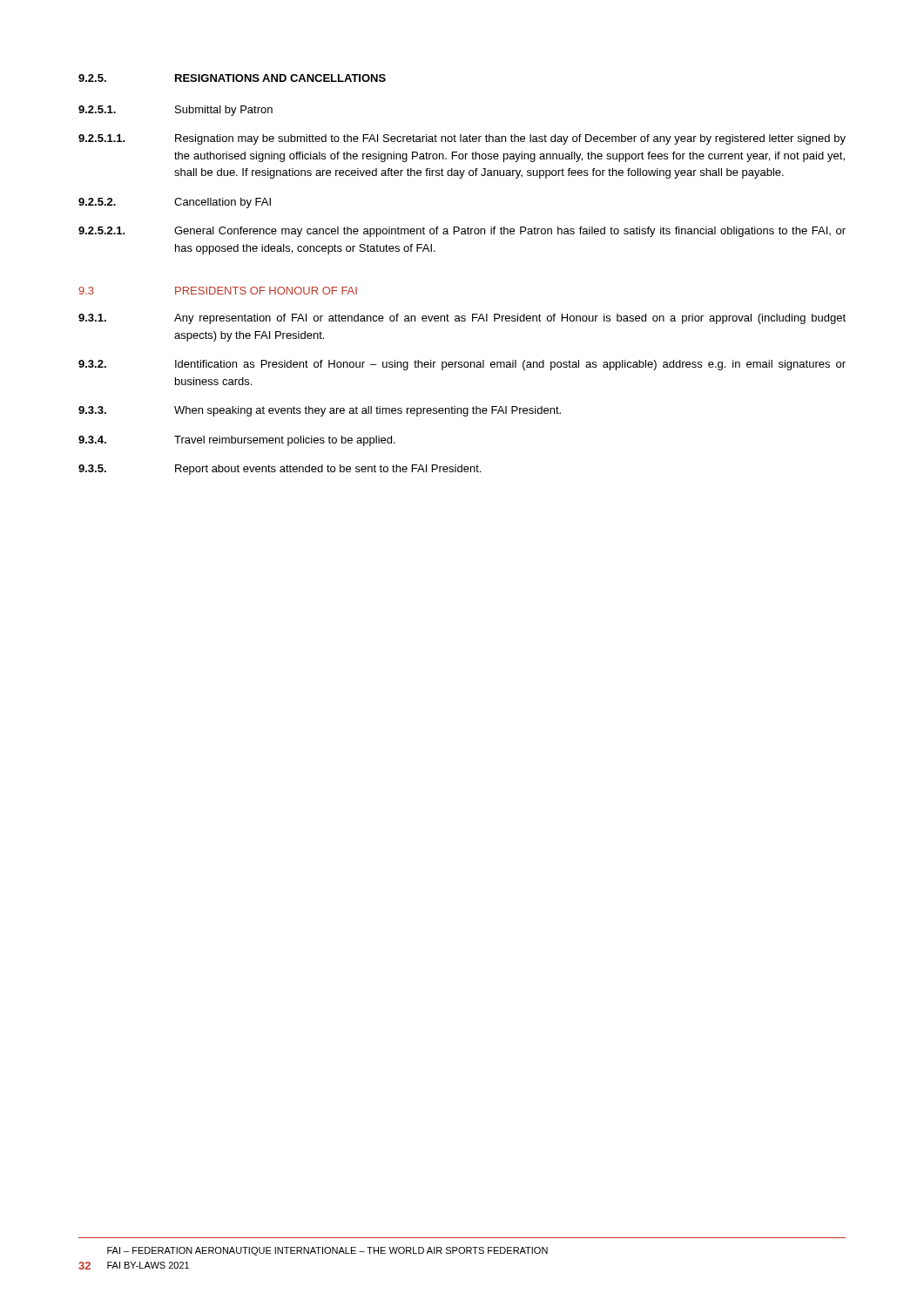This screenshot has height=1307, width=924.
Task: Select the text starting "9.2.5.2. Cancellation by FAI"
Action: click(x=175, y=203)
